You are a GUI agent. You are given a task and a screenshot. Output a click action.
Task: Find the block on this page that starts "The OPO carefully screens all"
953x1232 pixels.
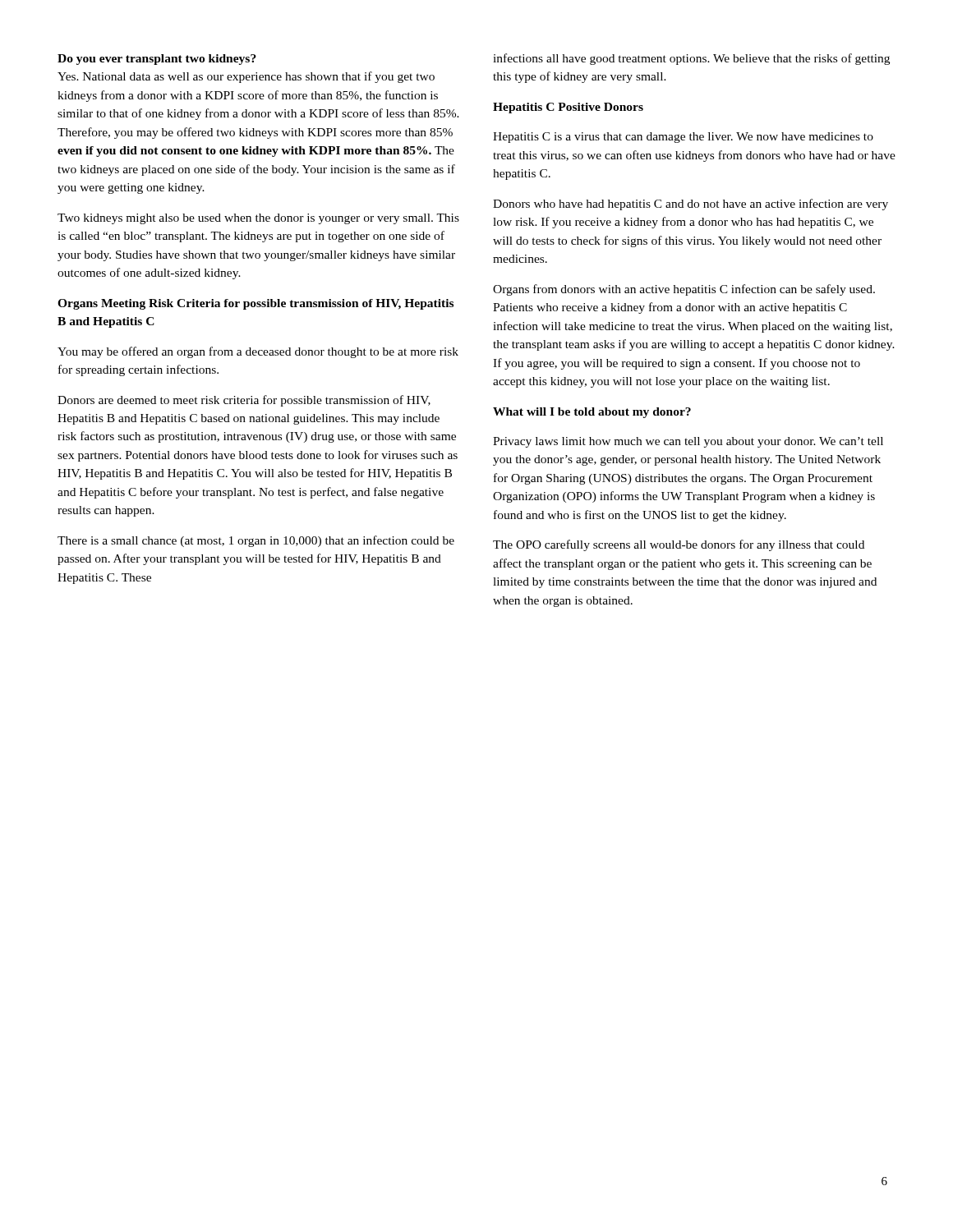point(694,573)
